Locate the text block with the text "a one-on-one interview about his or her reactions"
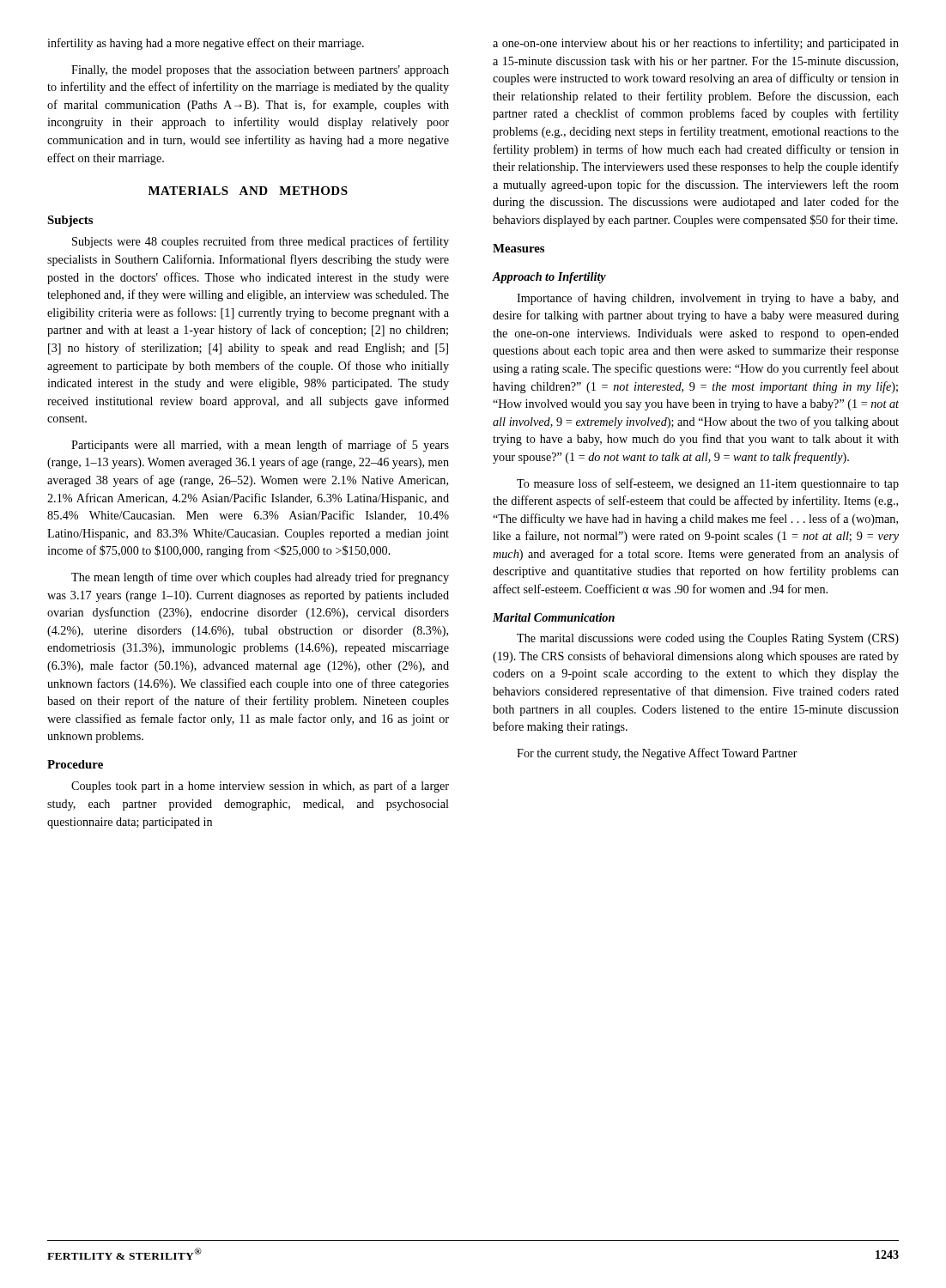946x1288 pixels. [696, 131]
